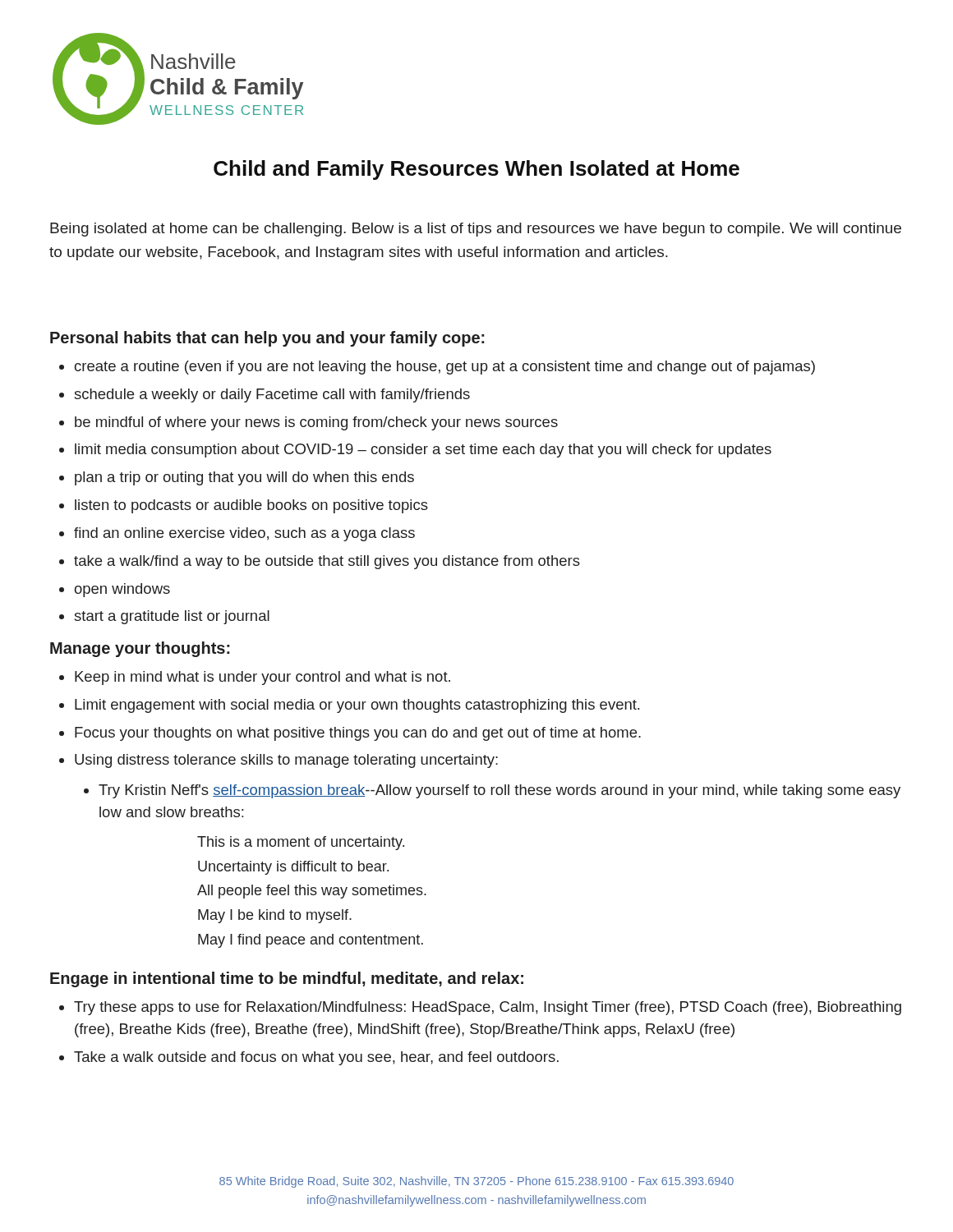Select the passage starting "be mindful of where your news"
Viewport: 953px width, 1232px height.
point(489,422)
